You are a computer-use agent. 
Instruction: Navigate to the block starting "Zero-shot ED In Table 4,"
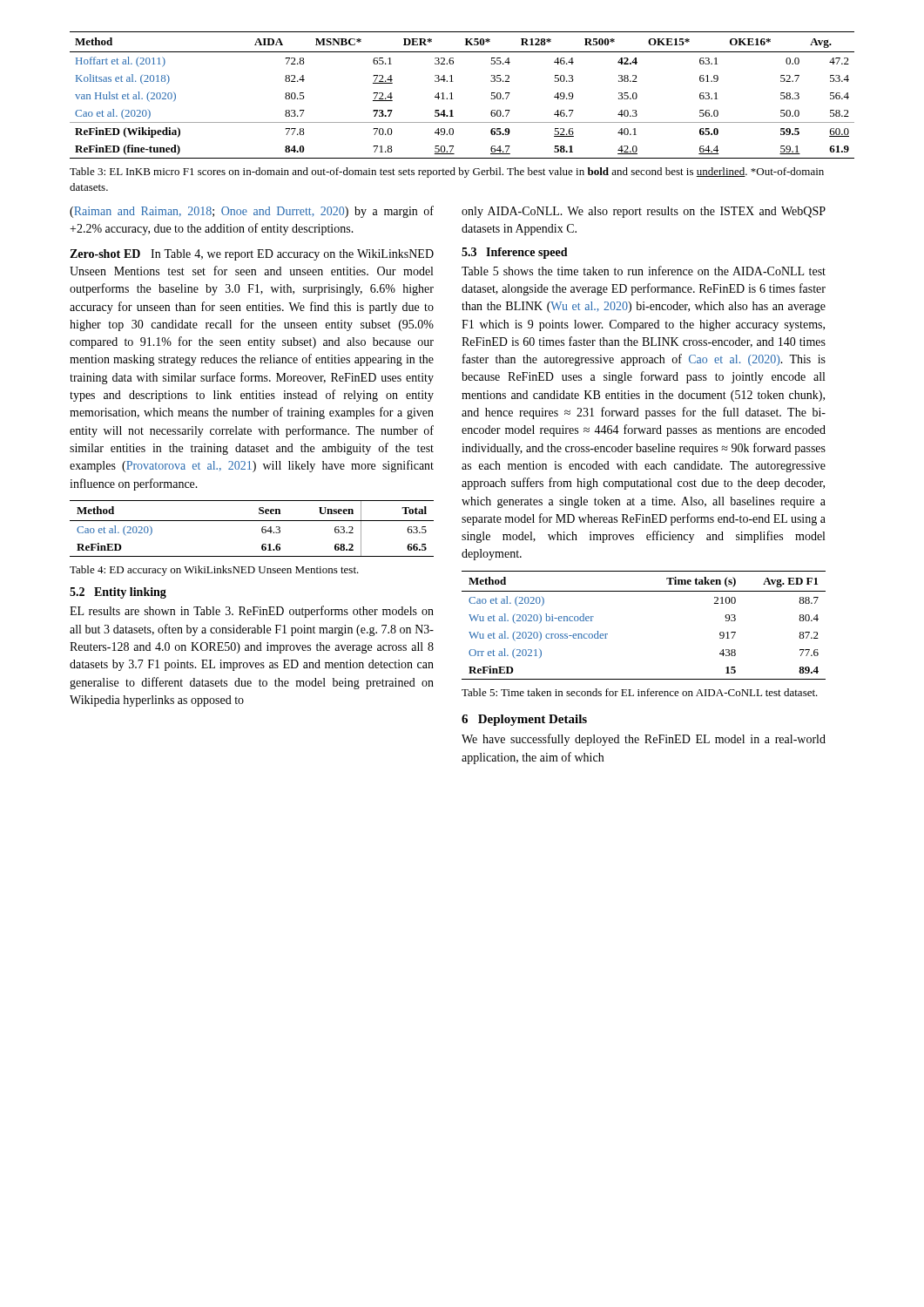click(252, 369)
